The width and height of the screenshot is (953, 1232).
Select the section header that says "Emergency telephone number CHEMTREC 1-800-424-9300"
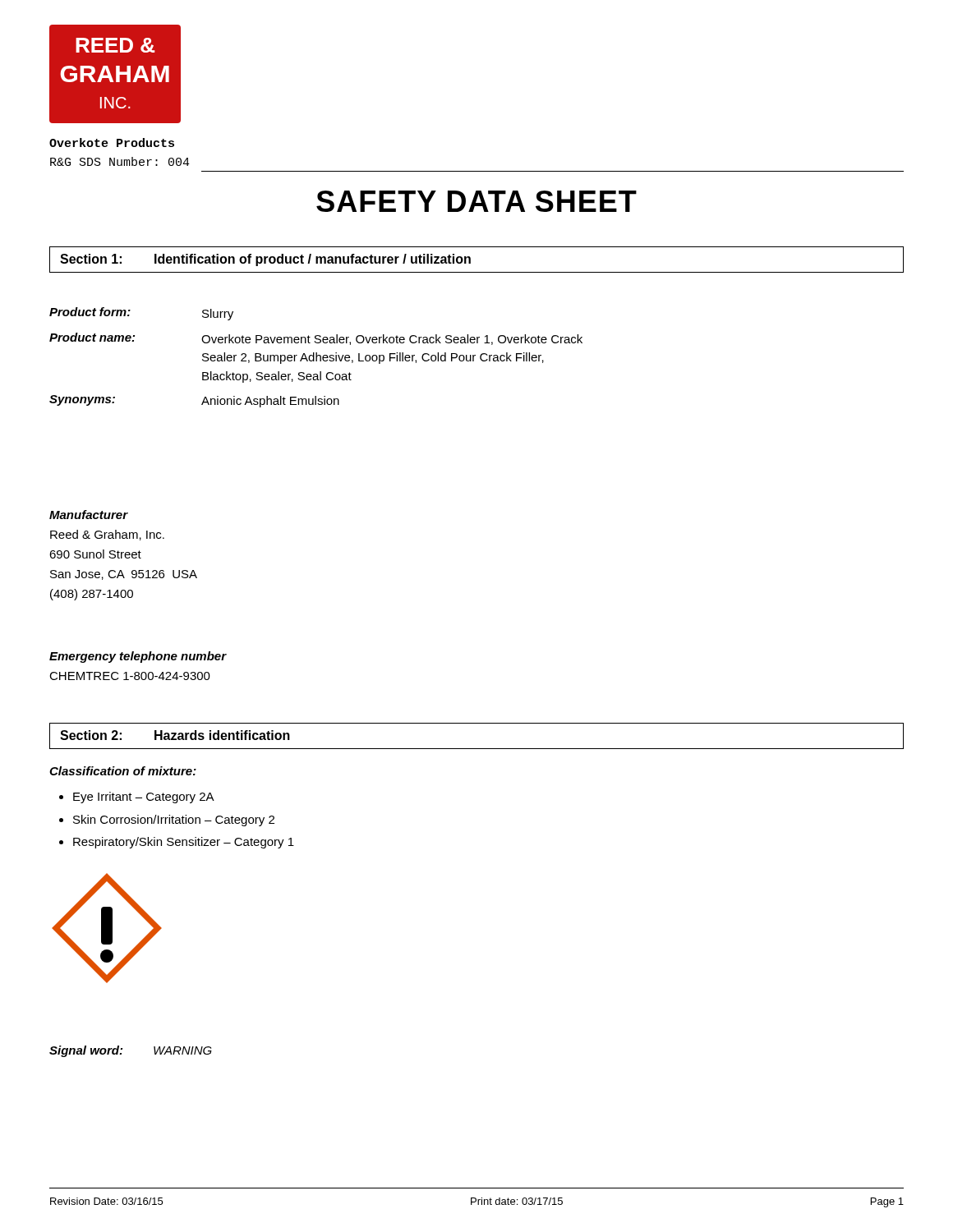coord(138,657)
